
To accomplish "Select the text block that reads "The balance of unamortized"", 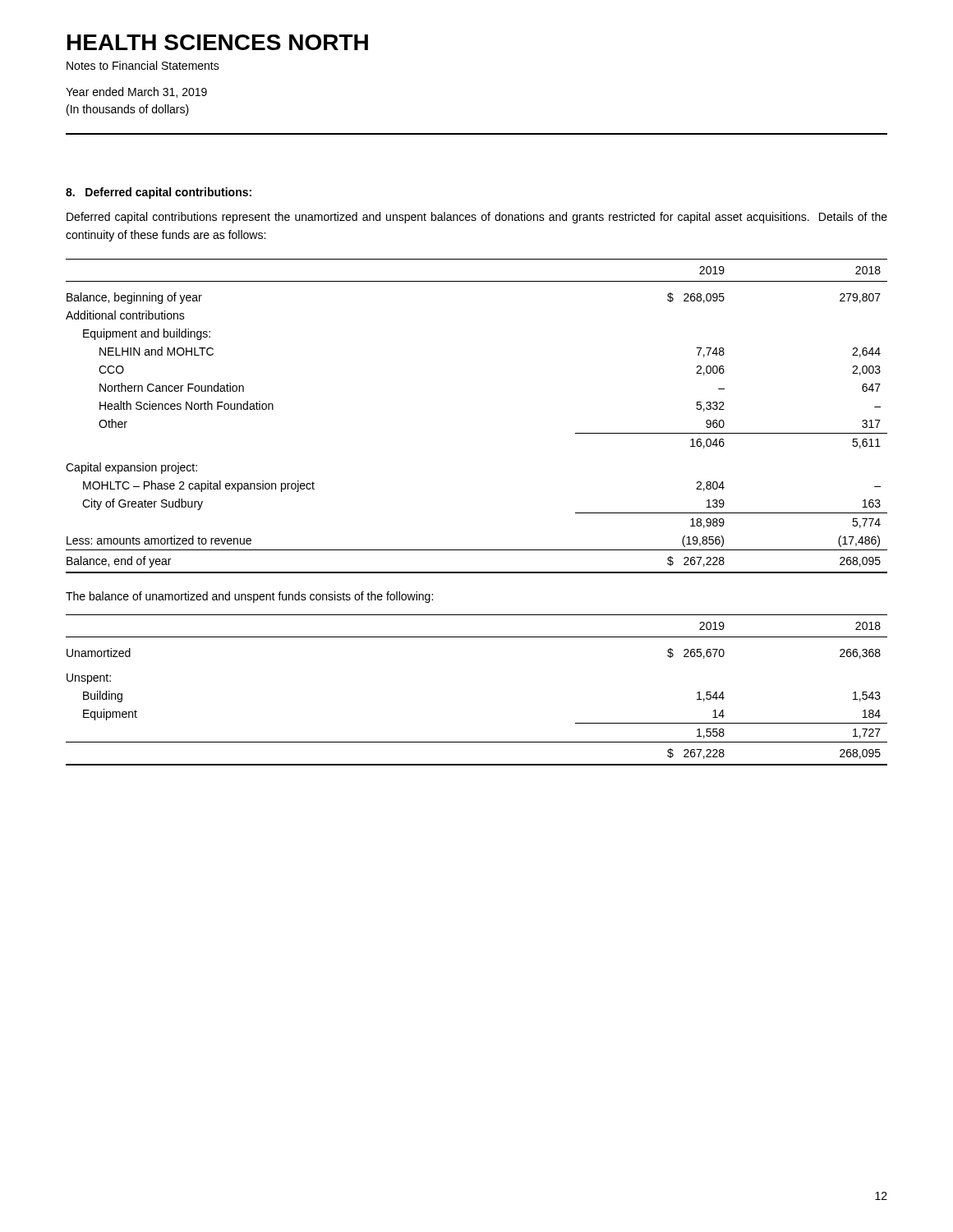I will (249, 597).
